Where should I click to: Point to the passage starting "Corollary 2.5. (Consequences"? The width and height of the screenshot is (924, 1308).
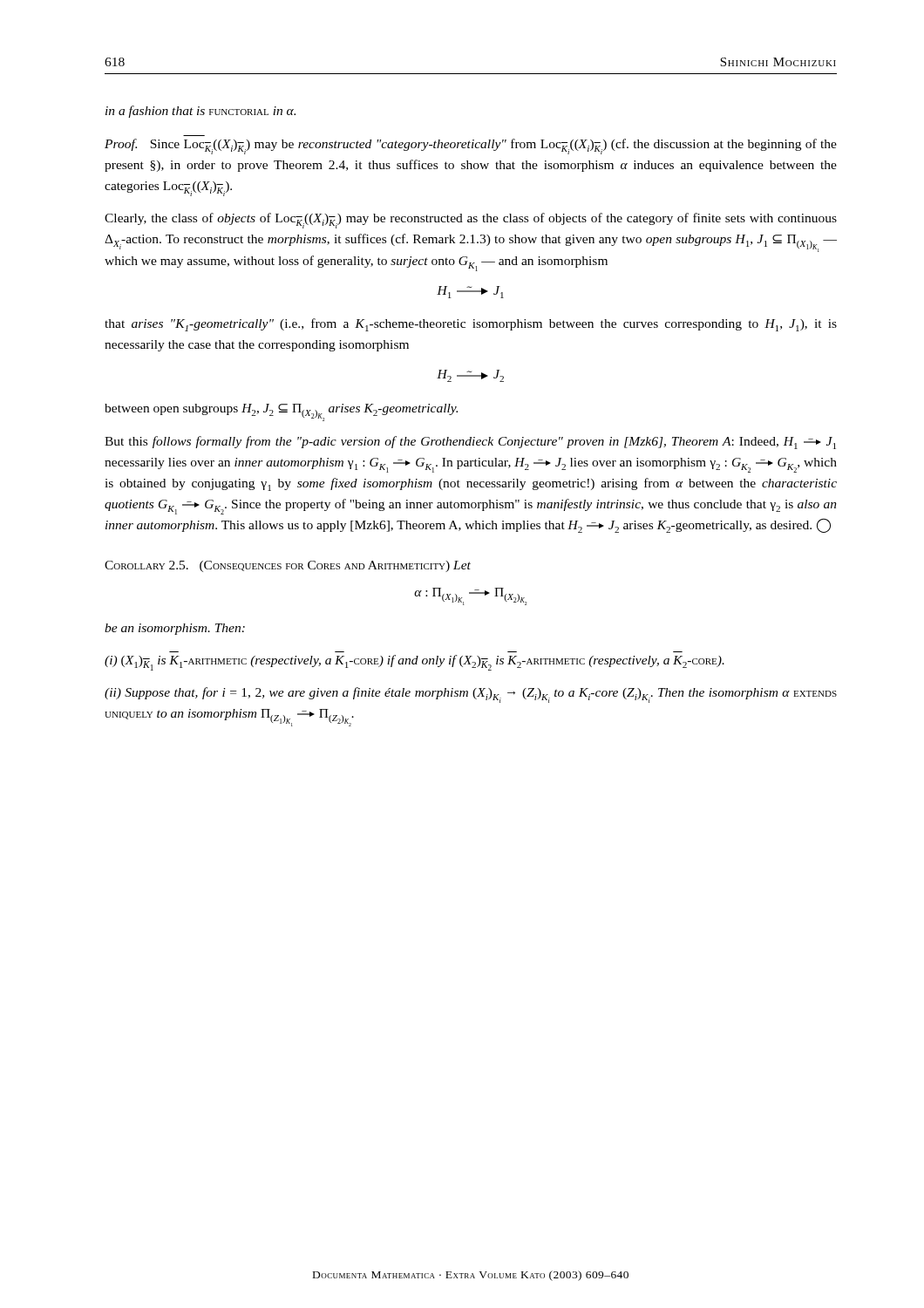point(471,565)
